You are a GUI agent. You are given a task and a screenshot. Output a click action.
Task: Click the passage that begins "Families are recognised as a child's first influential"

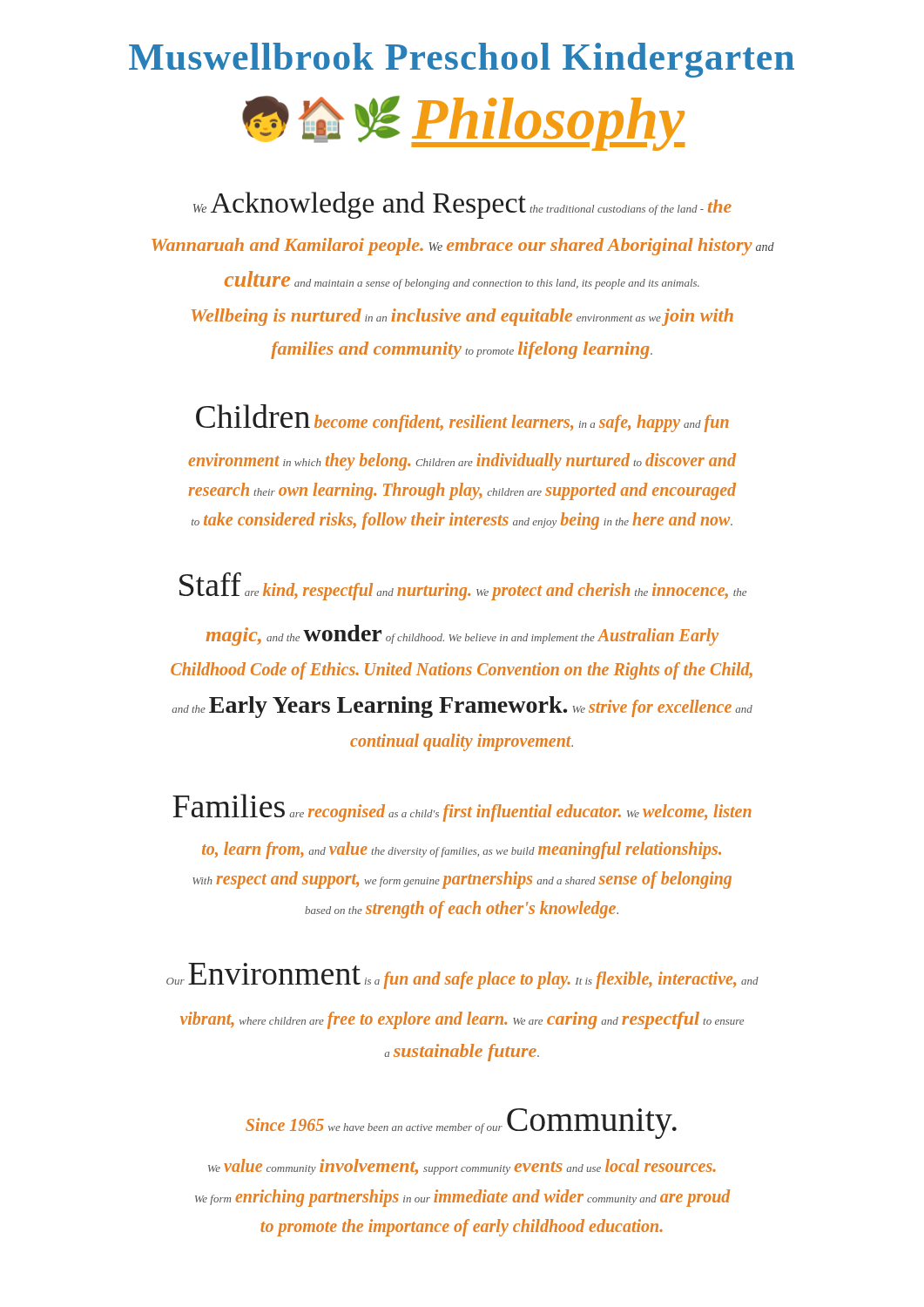462,852
